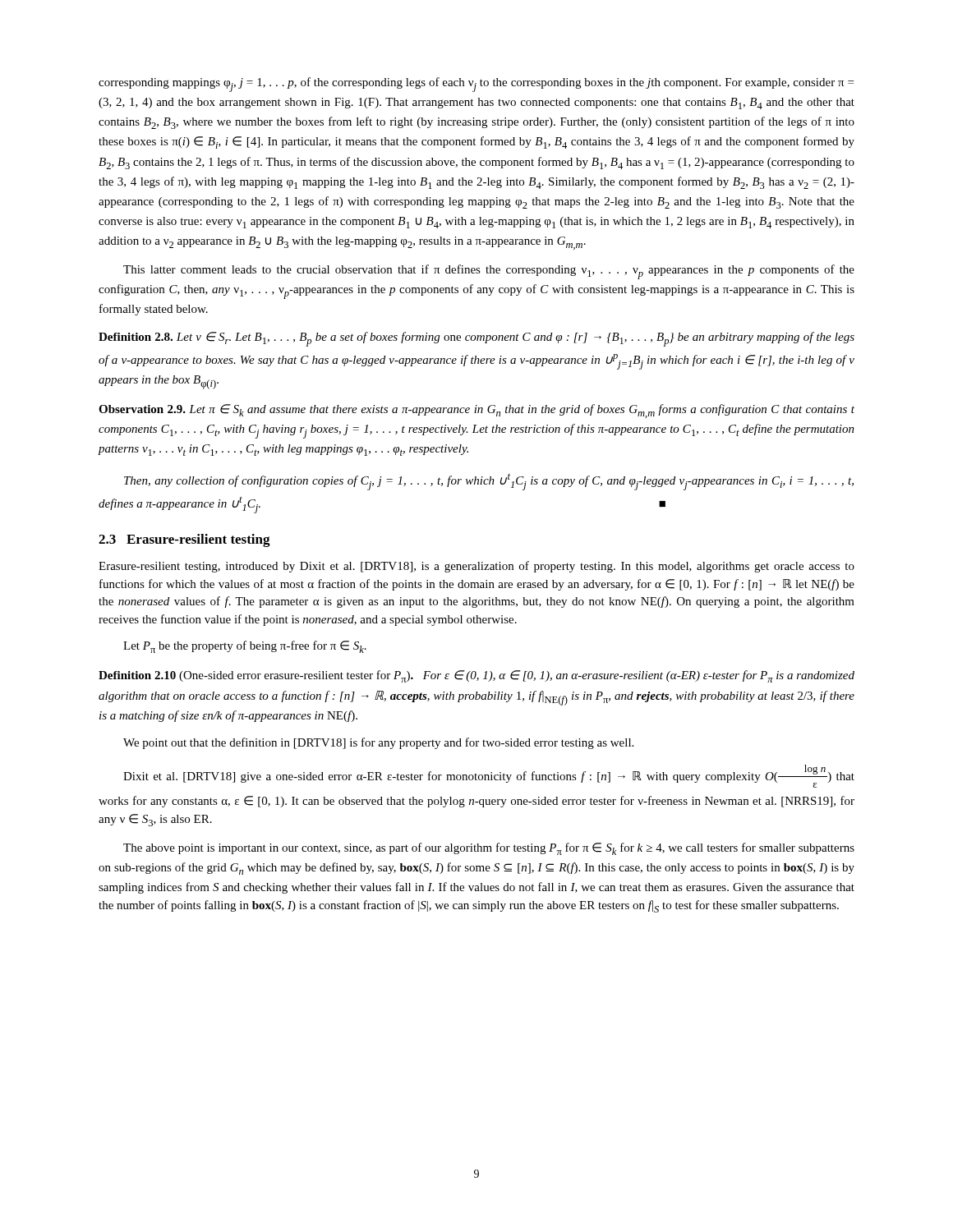Where is the passage that starts "This latter comment"?
This screenshot has width=953, height=1232.
(476, 290)
